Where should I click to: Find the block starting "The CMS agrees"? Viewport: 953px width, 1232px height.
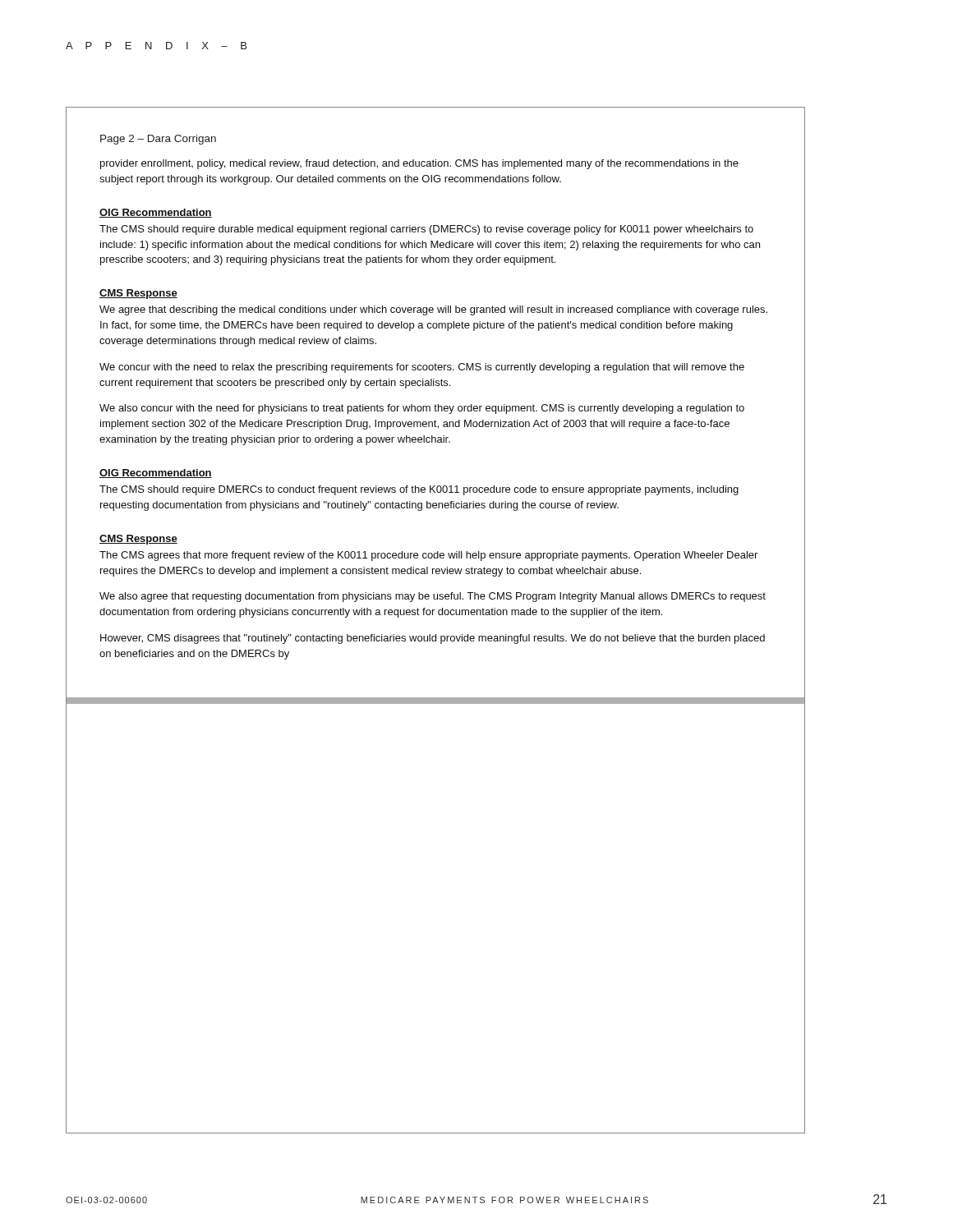coord(429,562)
